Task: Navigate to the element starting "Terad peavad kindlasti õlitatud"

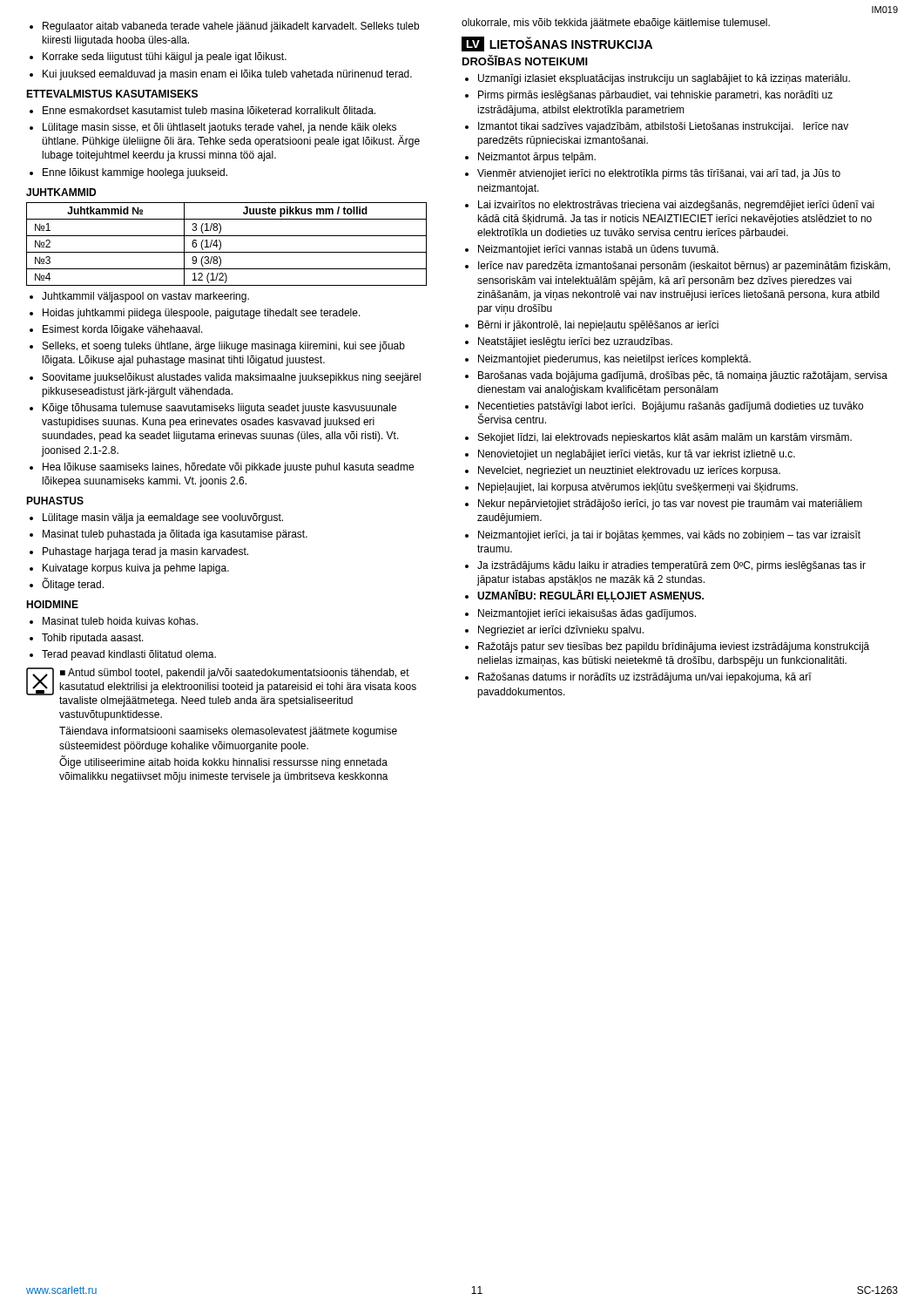Action: click(x=129, y=655)
